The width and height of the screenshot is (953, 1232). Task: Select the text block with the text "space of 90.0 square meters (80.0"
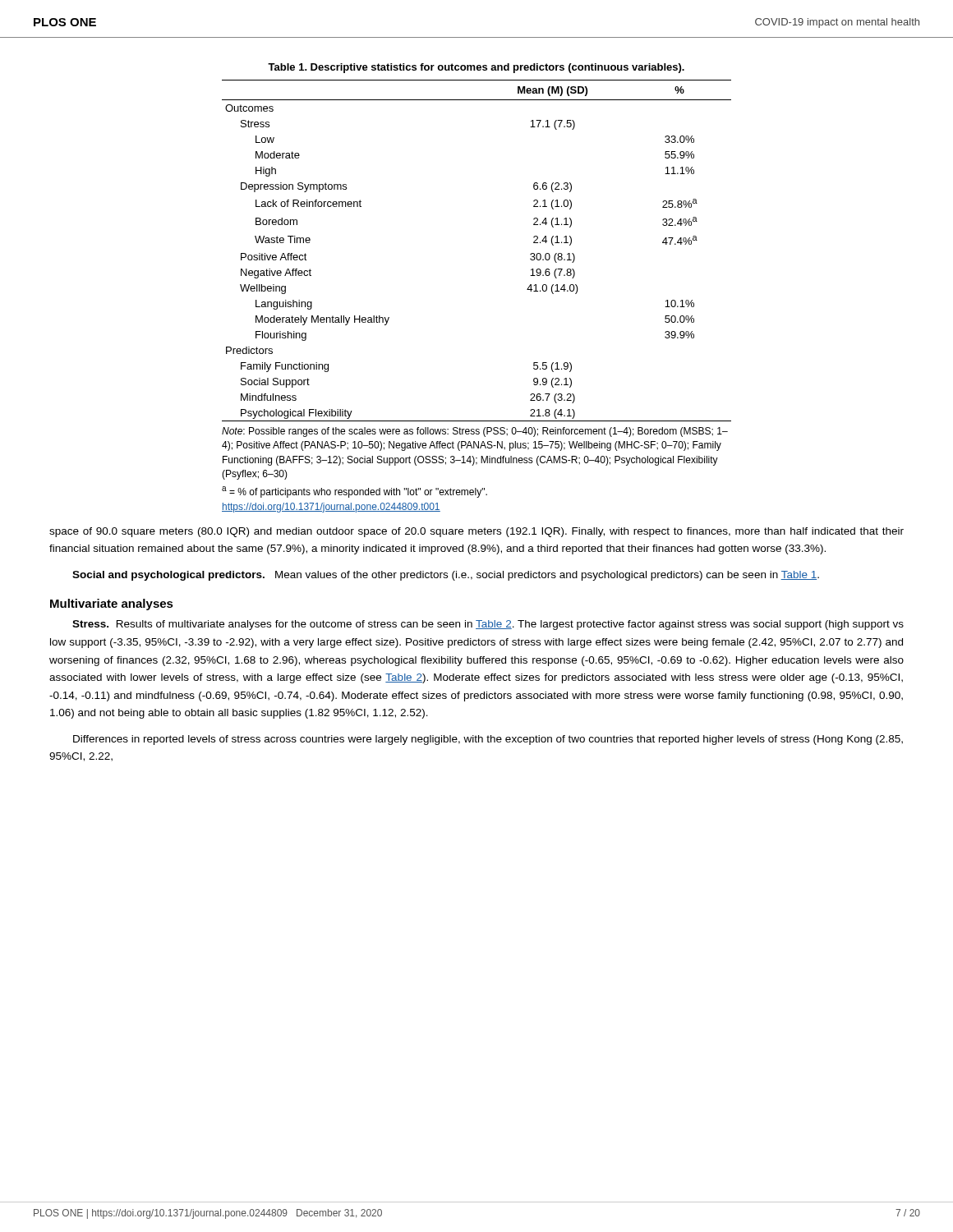coord(476,539)
